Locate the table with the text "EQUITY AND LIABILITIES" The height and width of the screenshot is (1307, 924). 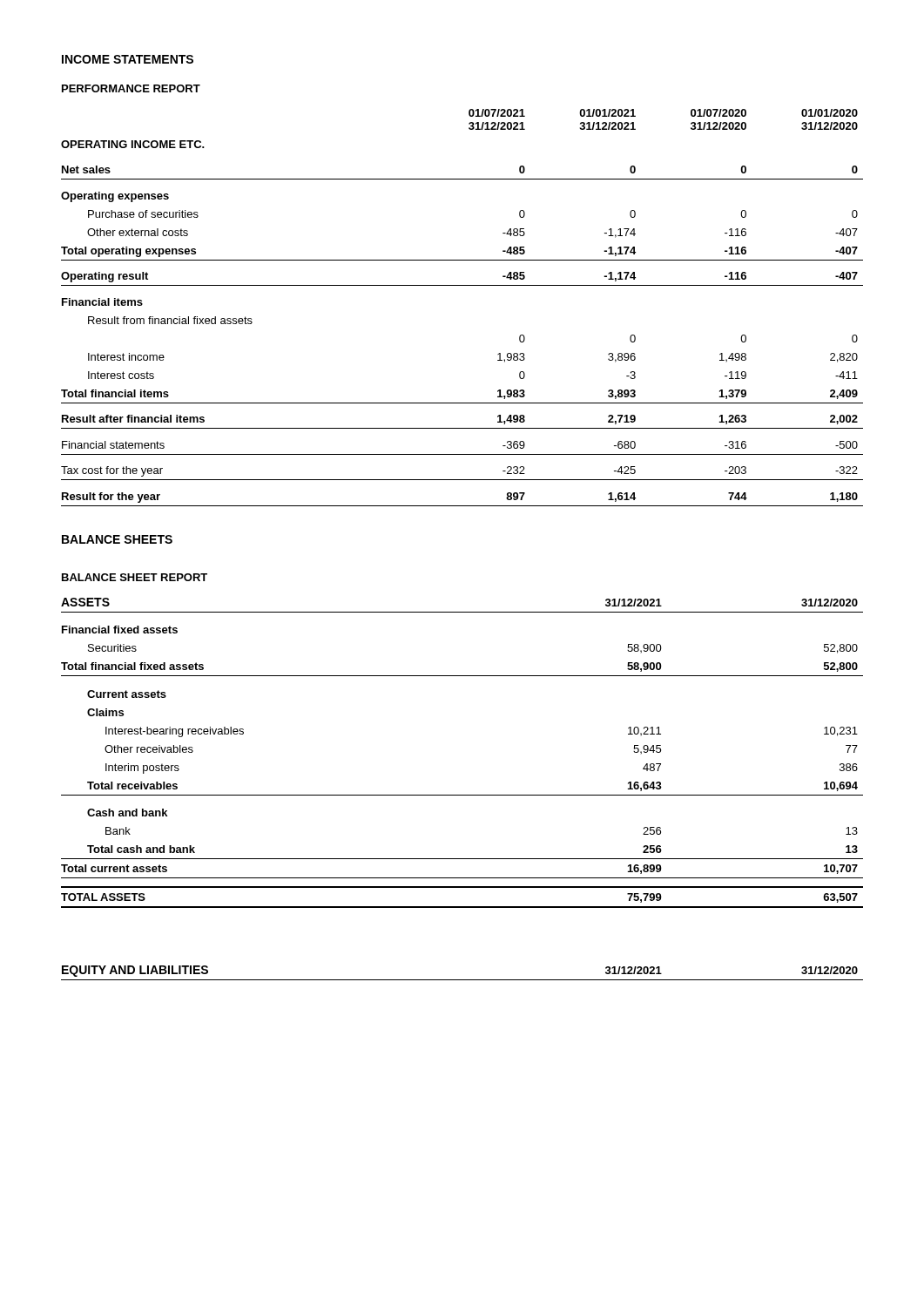click(x=462, y=970)
